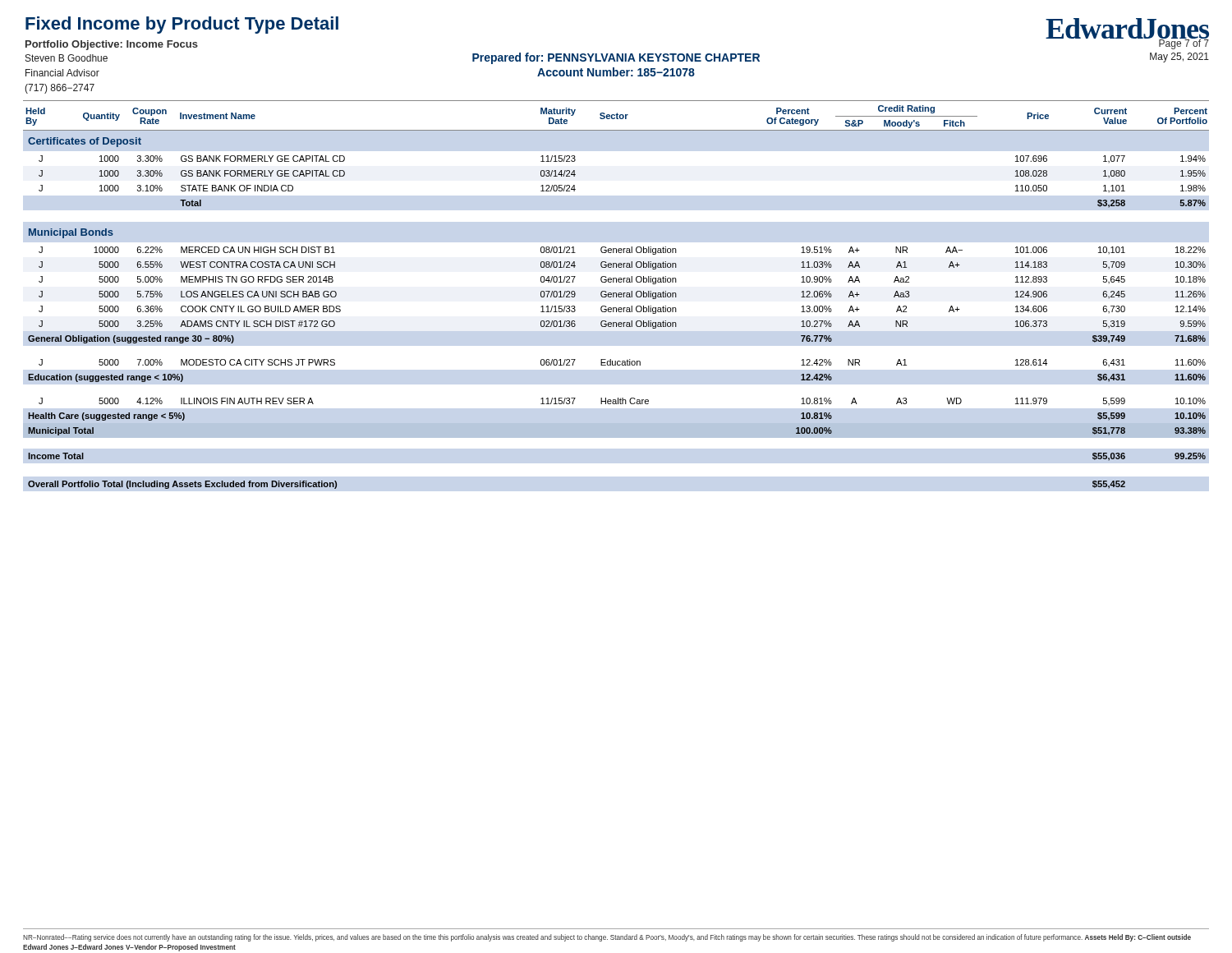The height and width of the screenshot is (953, 1232).
Task: Click where it says "May 25, 2021"
Action: [1179, 57]
